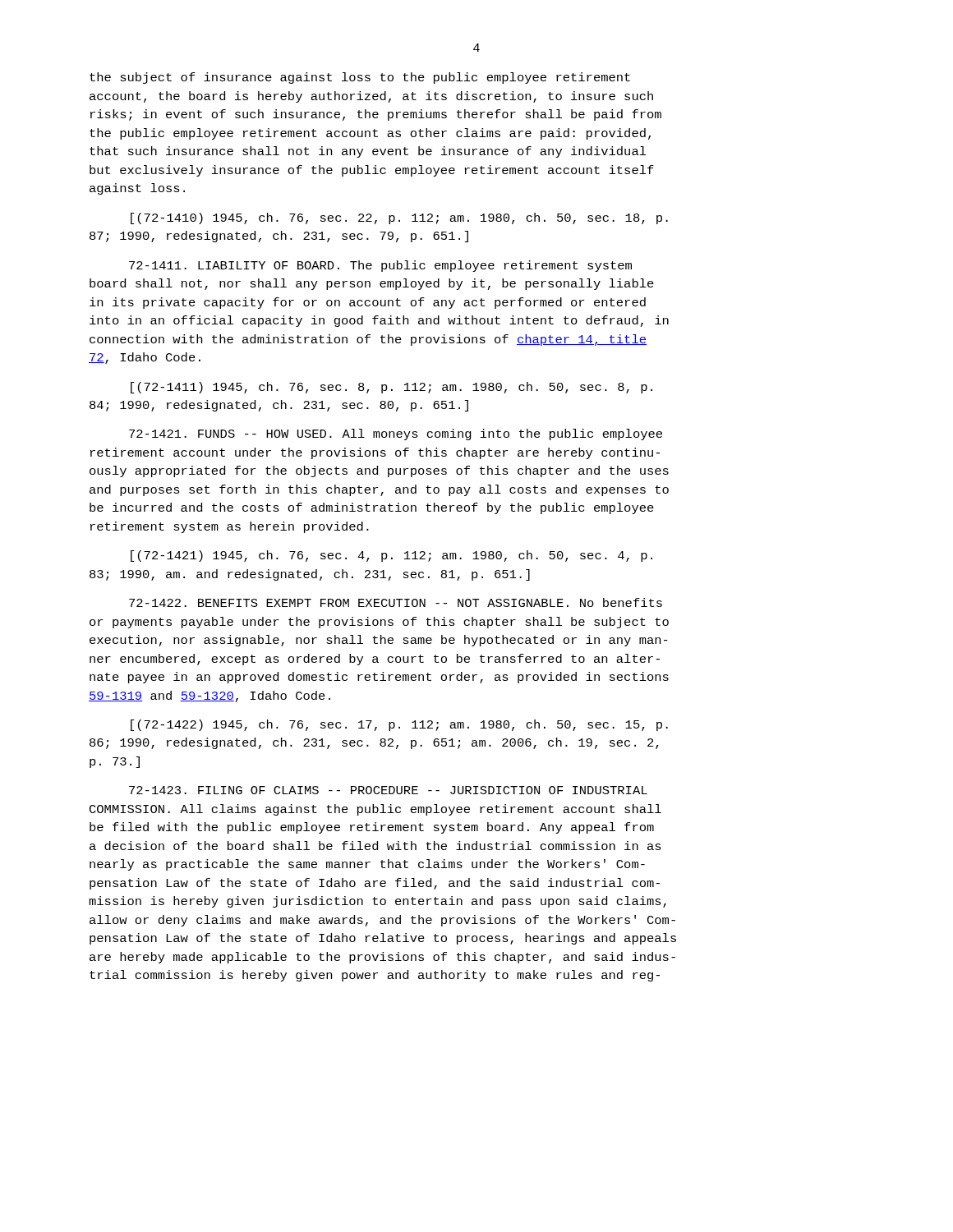
Task: Locate the text block starting "[(72-1421) 1945, ch. 76,"
Action: 372,565
